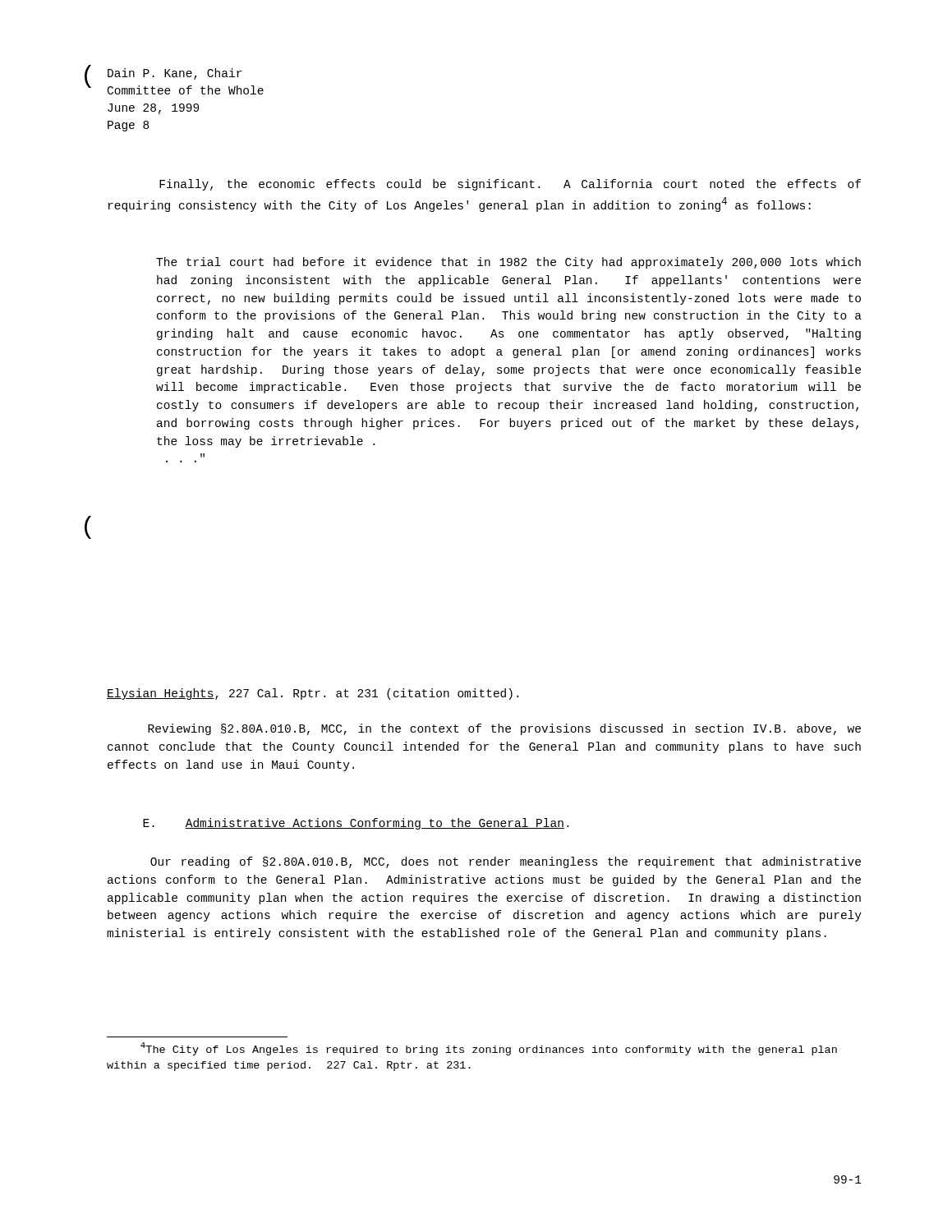Find the section header on this page that starts "E. Administrative Actions Conforming to the General"

(339, 824)
